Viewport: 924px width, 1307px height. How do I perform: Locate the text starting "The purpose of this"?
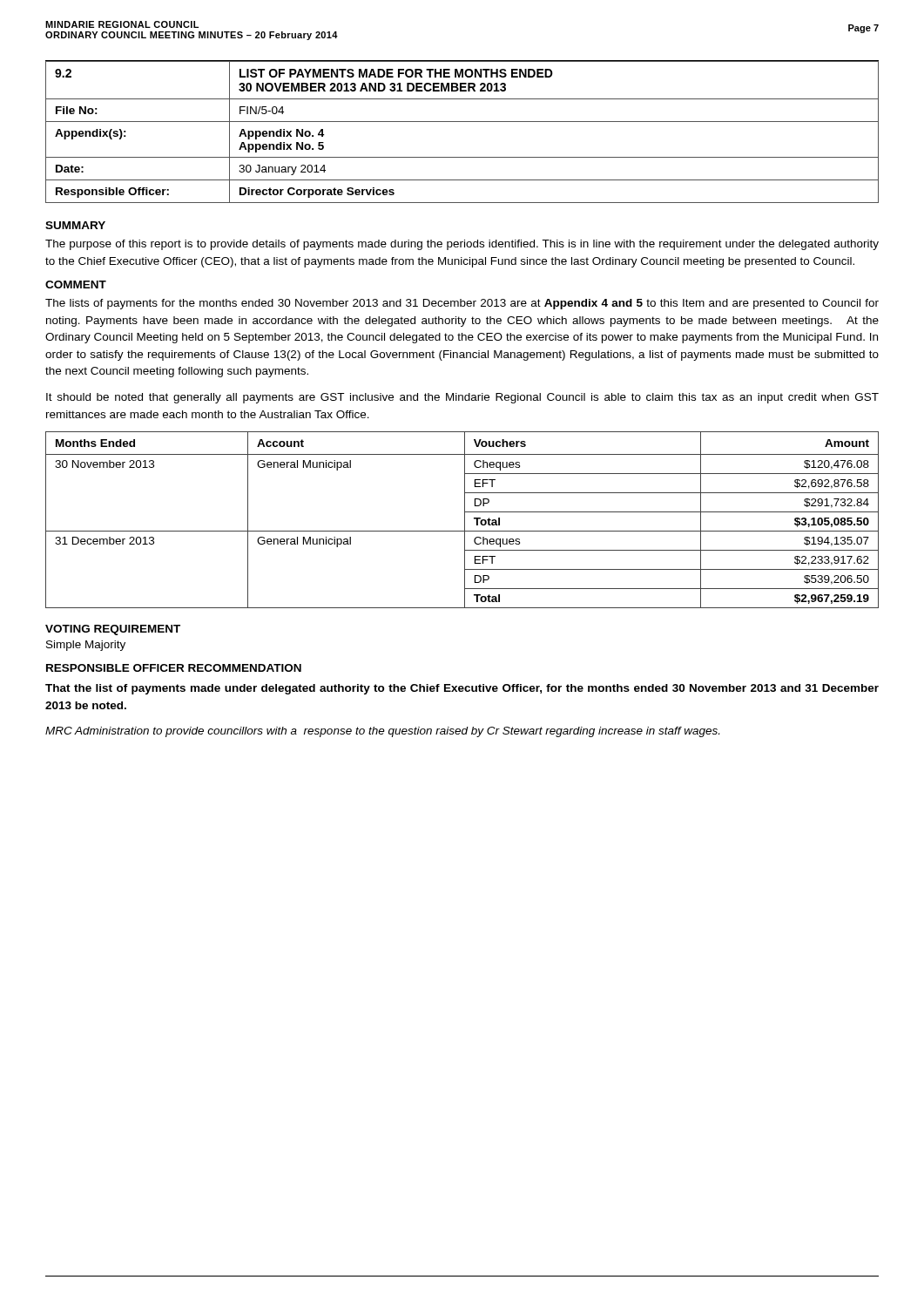[x=462, y=252]
